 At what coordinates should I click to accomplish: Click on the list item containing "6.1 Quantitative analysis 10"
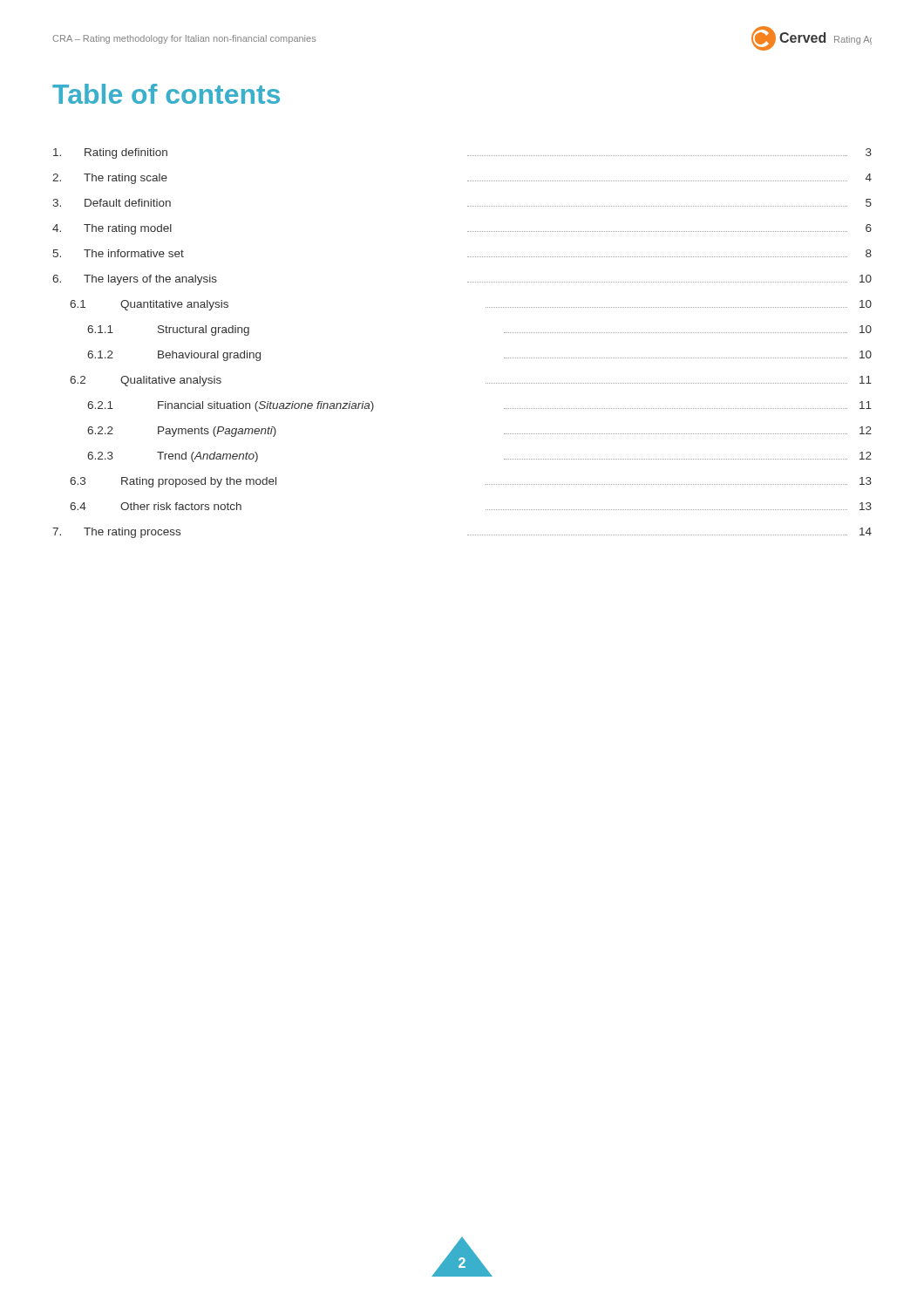177,305
